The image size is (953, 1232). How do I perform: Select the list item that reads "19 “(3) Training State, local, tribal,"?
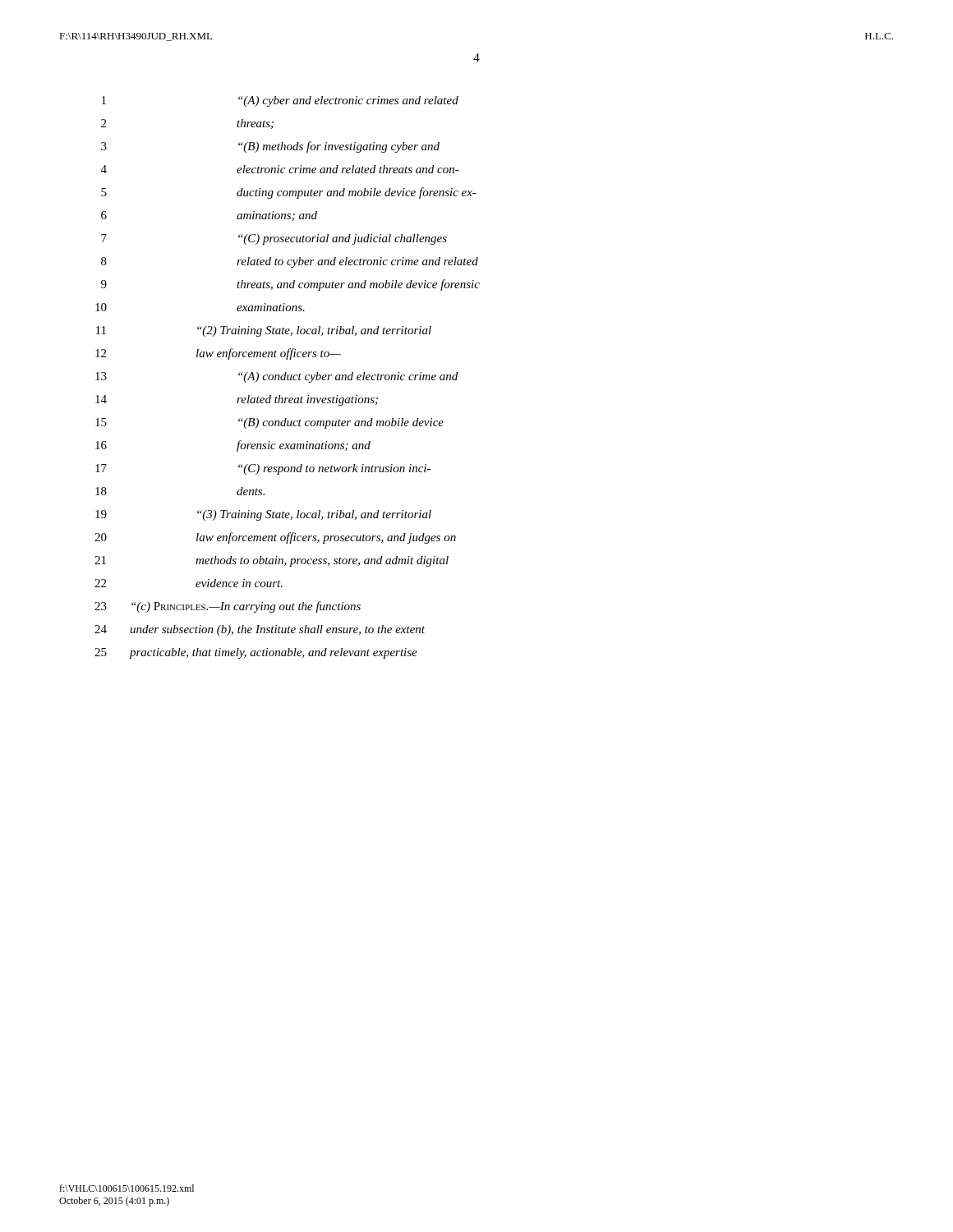(x=263, y=515)
